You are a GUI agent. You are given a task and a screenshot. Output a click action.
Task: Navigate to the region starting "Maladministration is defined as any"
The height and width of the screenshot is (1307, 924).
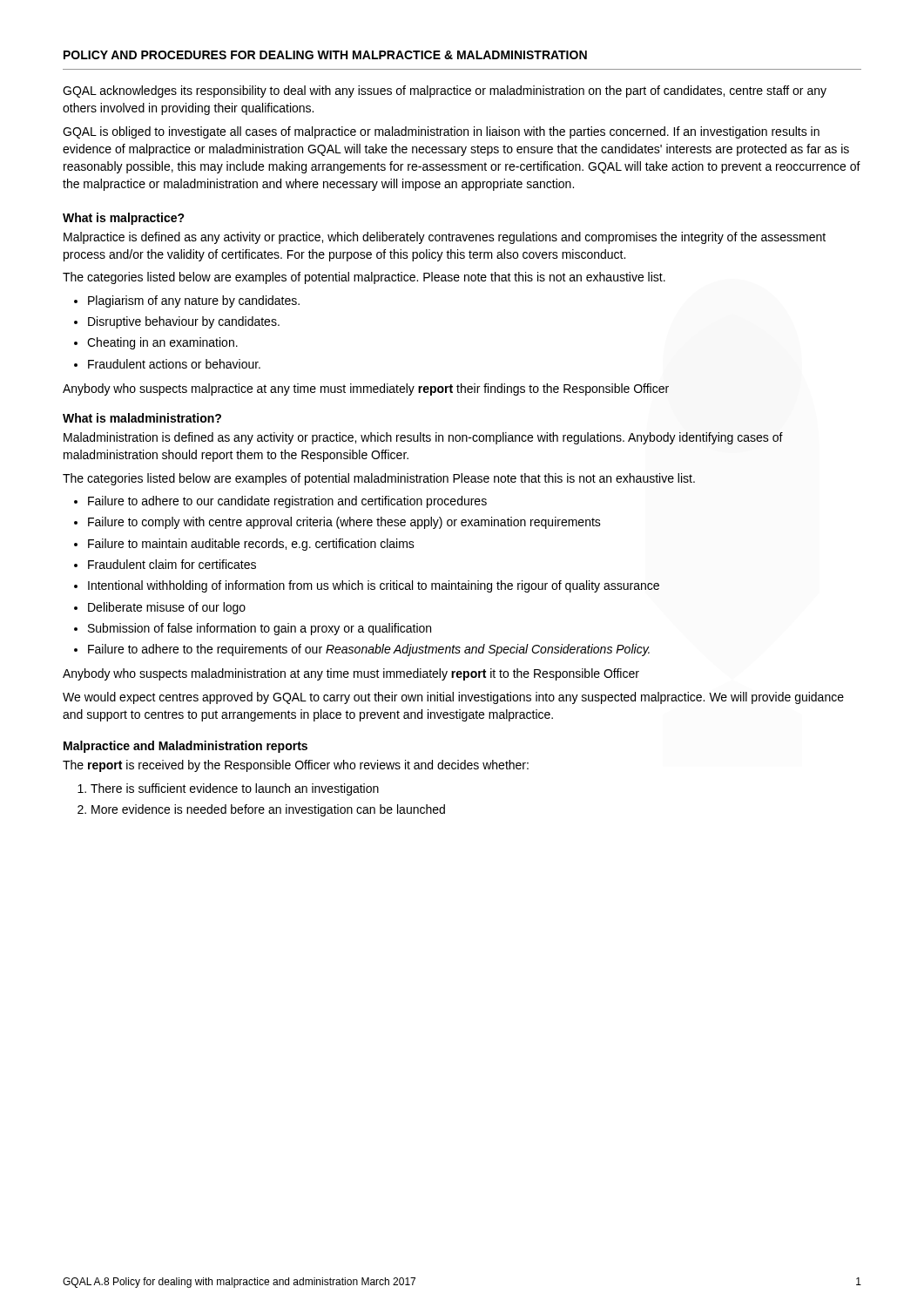[423, 438]
